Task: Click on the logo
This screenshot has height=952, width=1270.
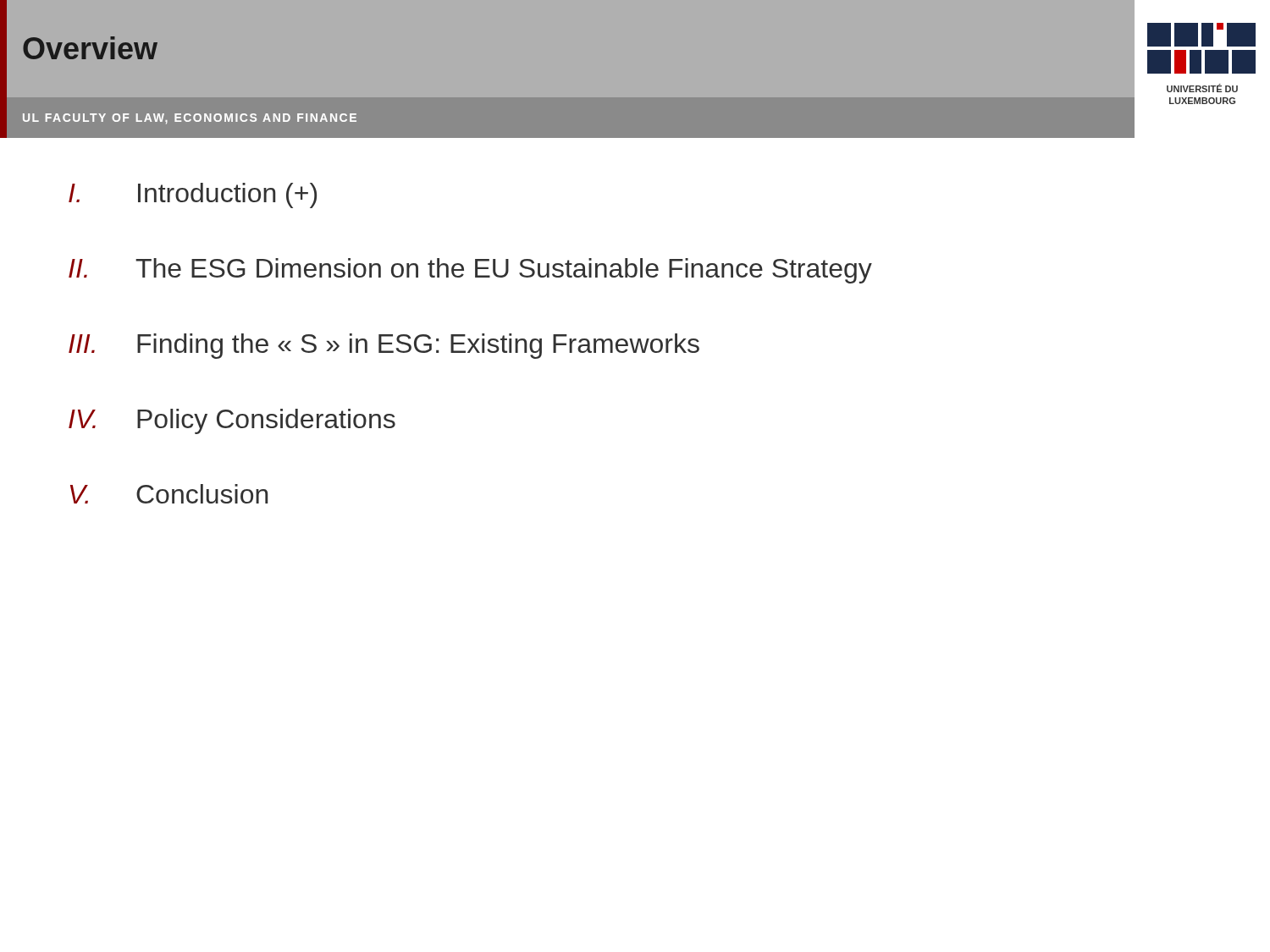Action: pos(1202,69)
